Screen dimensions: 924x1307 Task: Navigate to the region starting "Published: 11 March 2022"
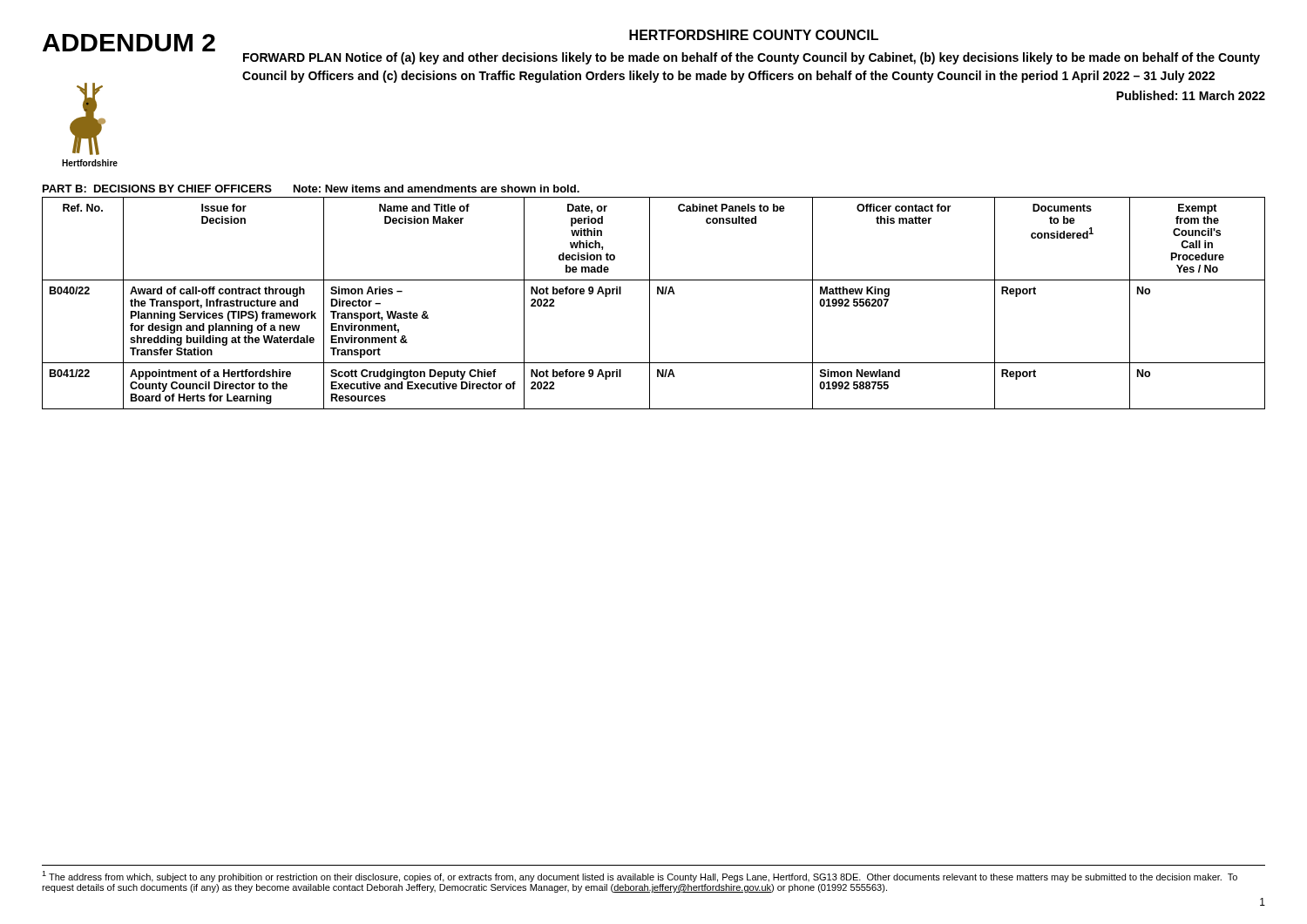pos(1191,96)
